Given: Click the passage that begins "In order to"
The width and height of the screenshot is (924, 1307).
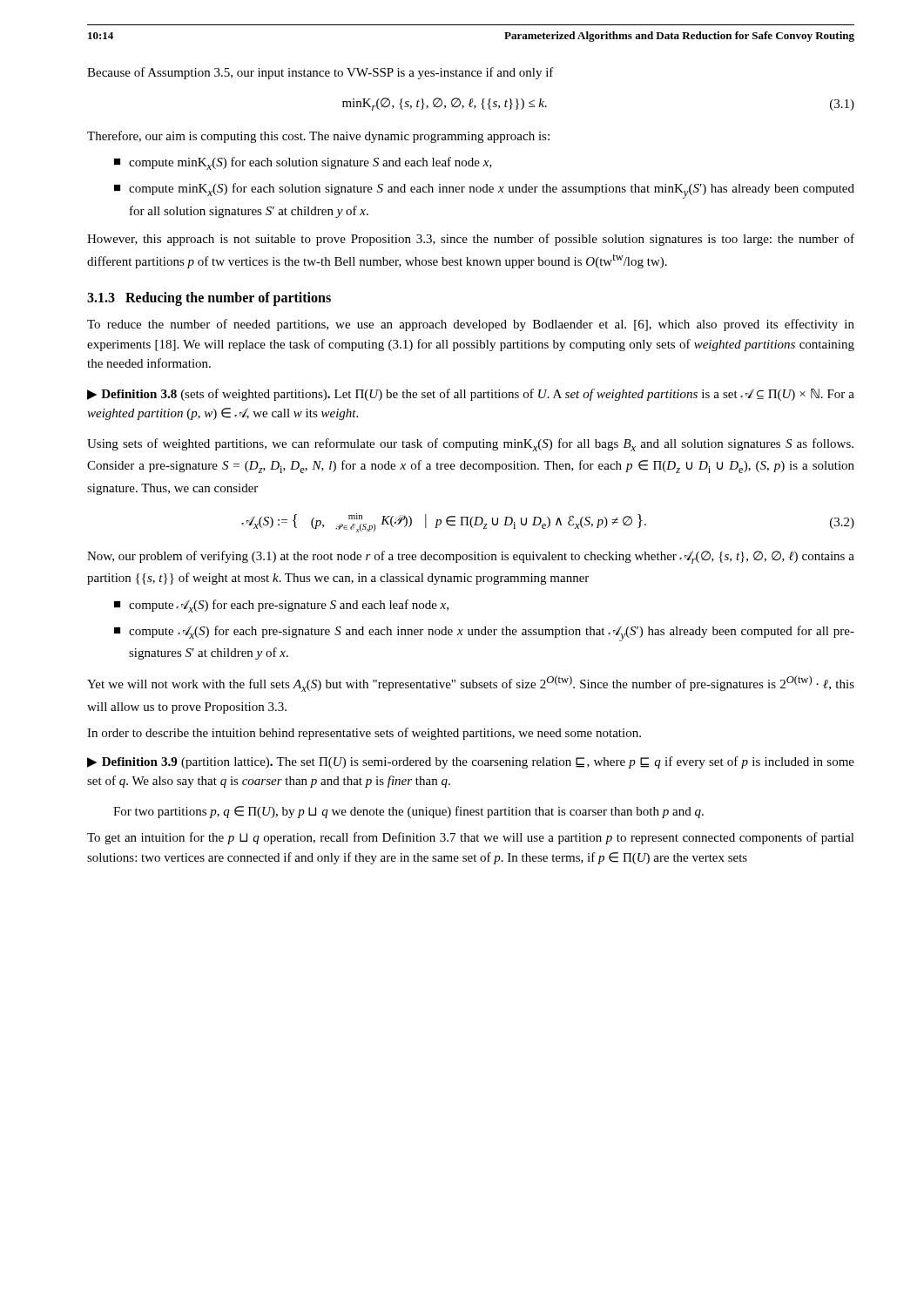Looking at the screenshot, I should coord(364,733).
